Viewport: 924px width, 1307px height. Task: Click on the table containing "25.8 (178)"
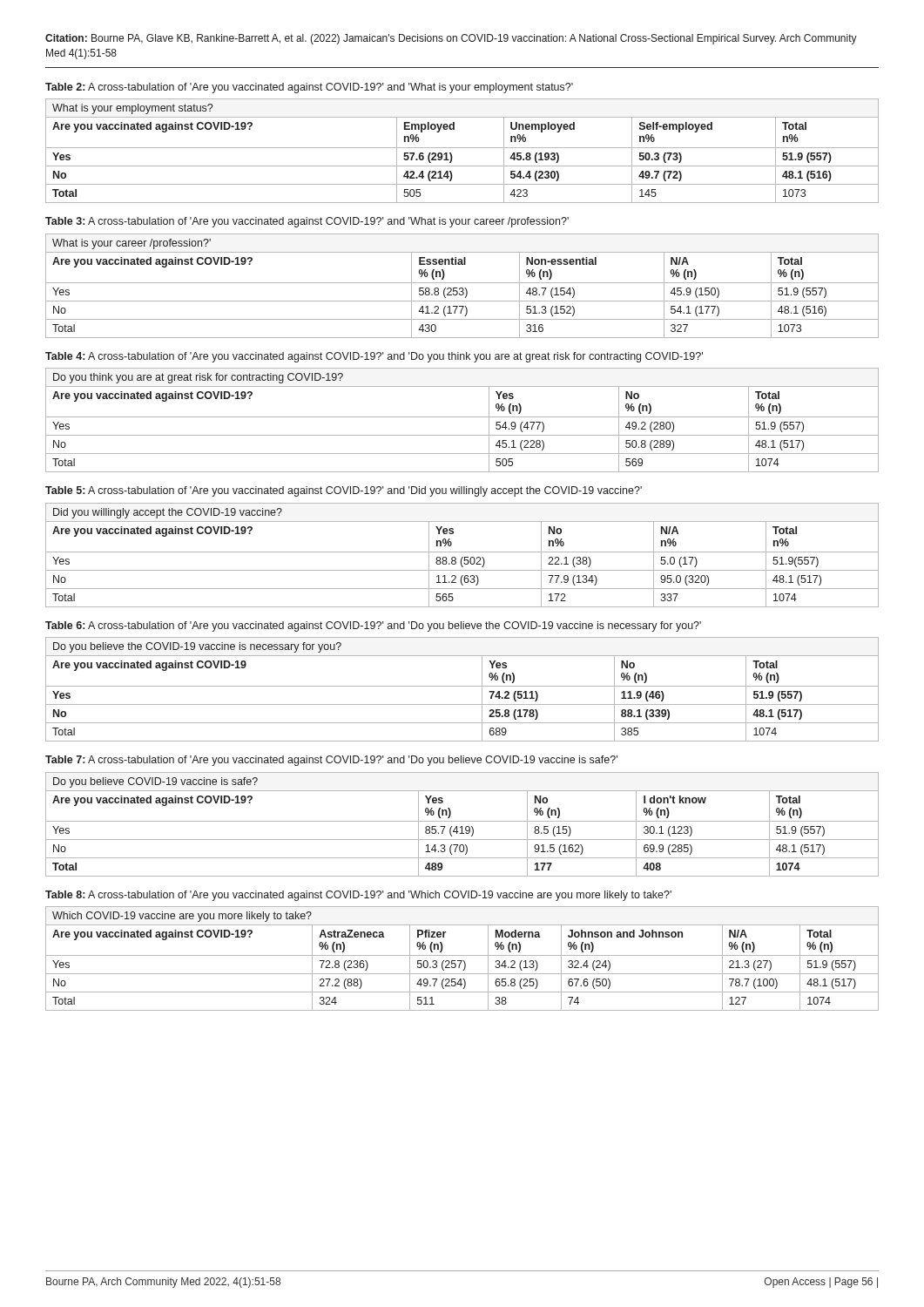462,689
